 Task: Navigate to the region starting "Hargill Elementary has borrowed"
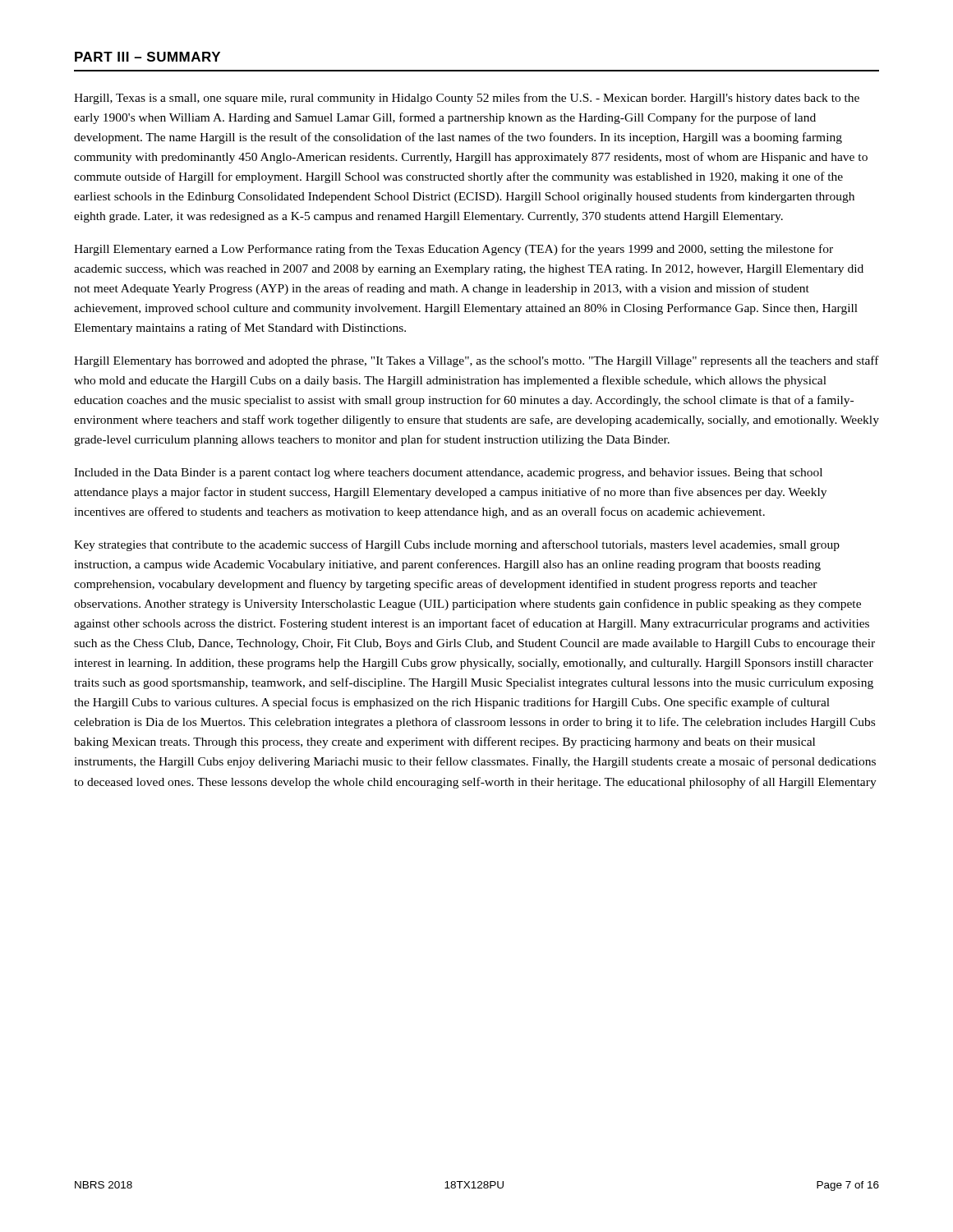476,400
